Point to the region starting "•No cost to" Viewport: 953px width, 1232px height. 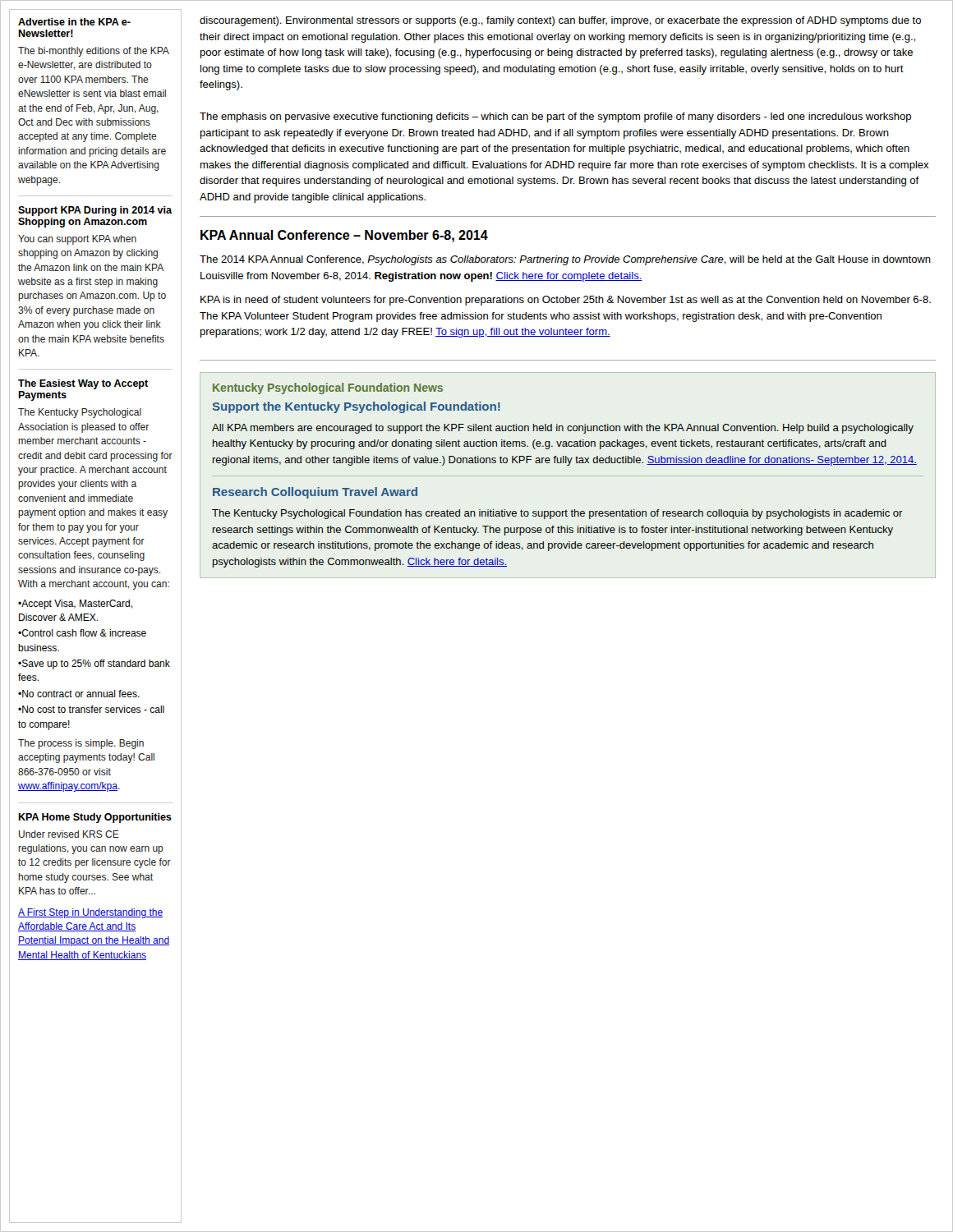[91, 717]
